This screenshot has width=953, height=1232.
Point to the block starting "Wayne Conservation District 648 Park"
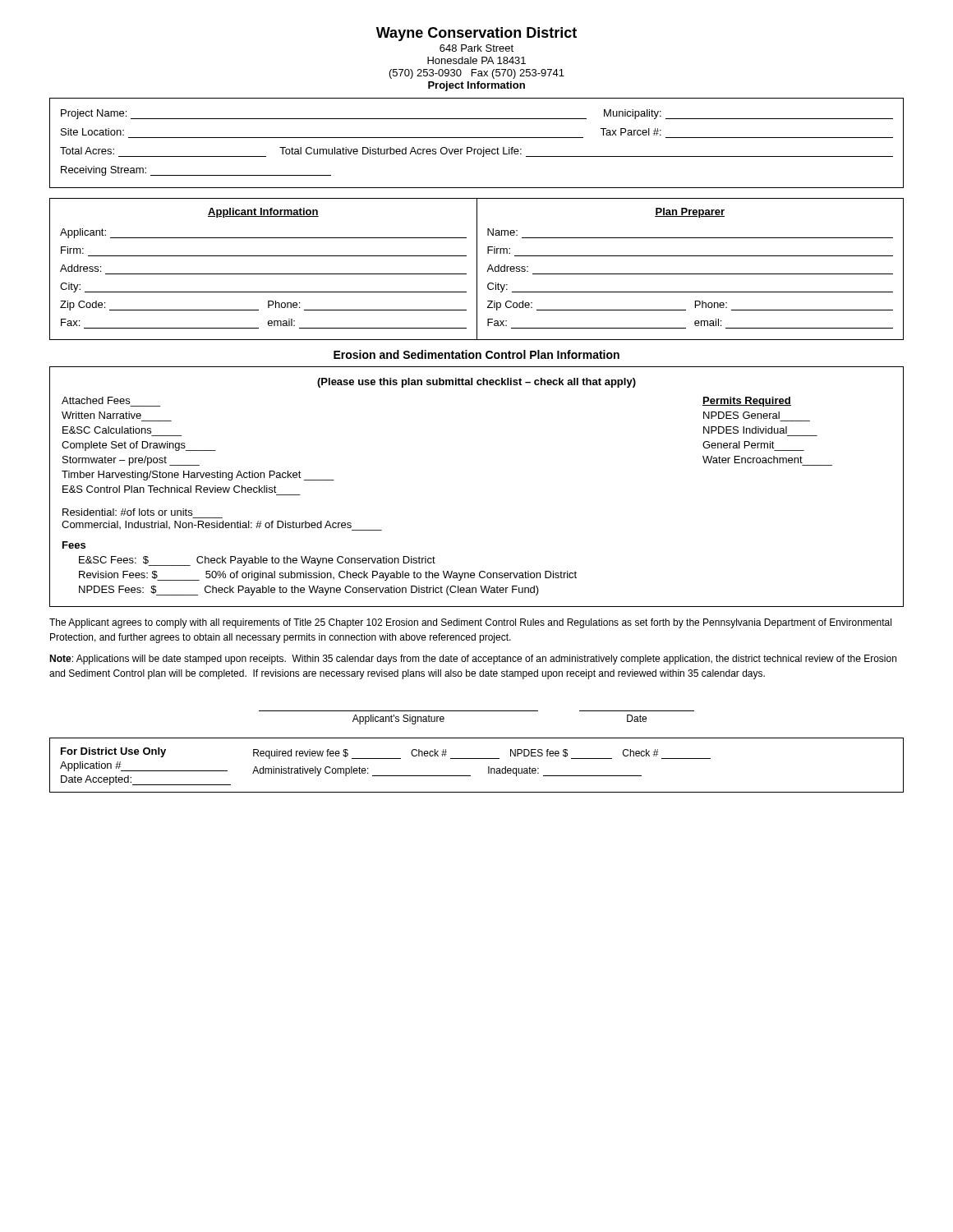pos(476,58)
